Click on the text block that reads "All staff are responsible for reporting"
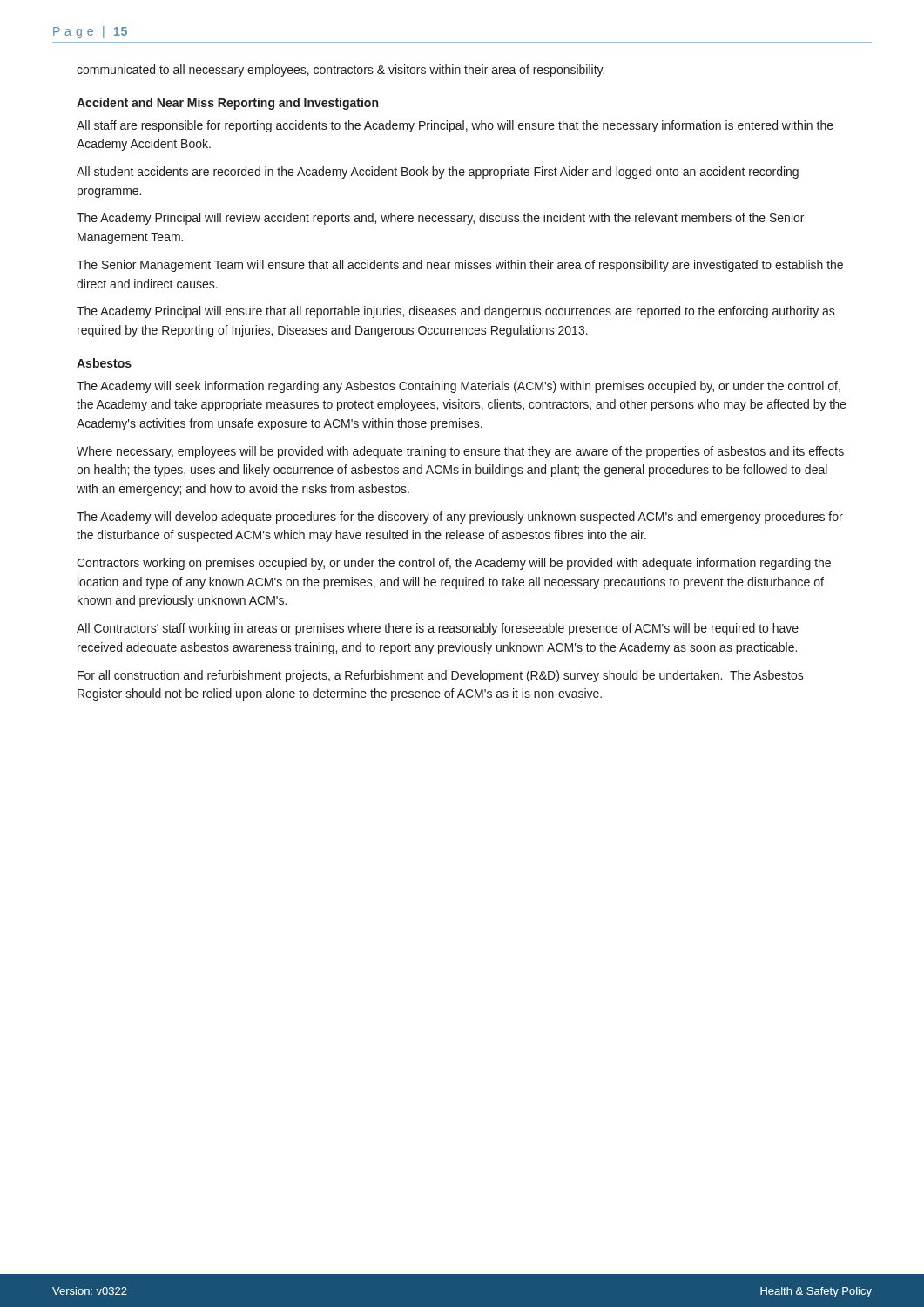 click(455, 135)
